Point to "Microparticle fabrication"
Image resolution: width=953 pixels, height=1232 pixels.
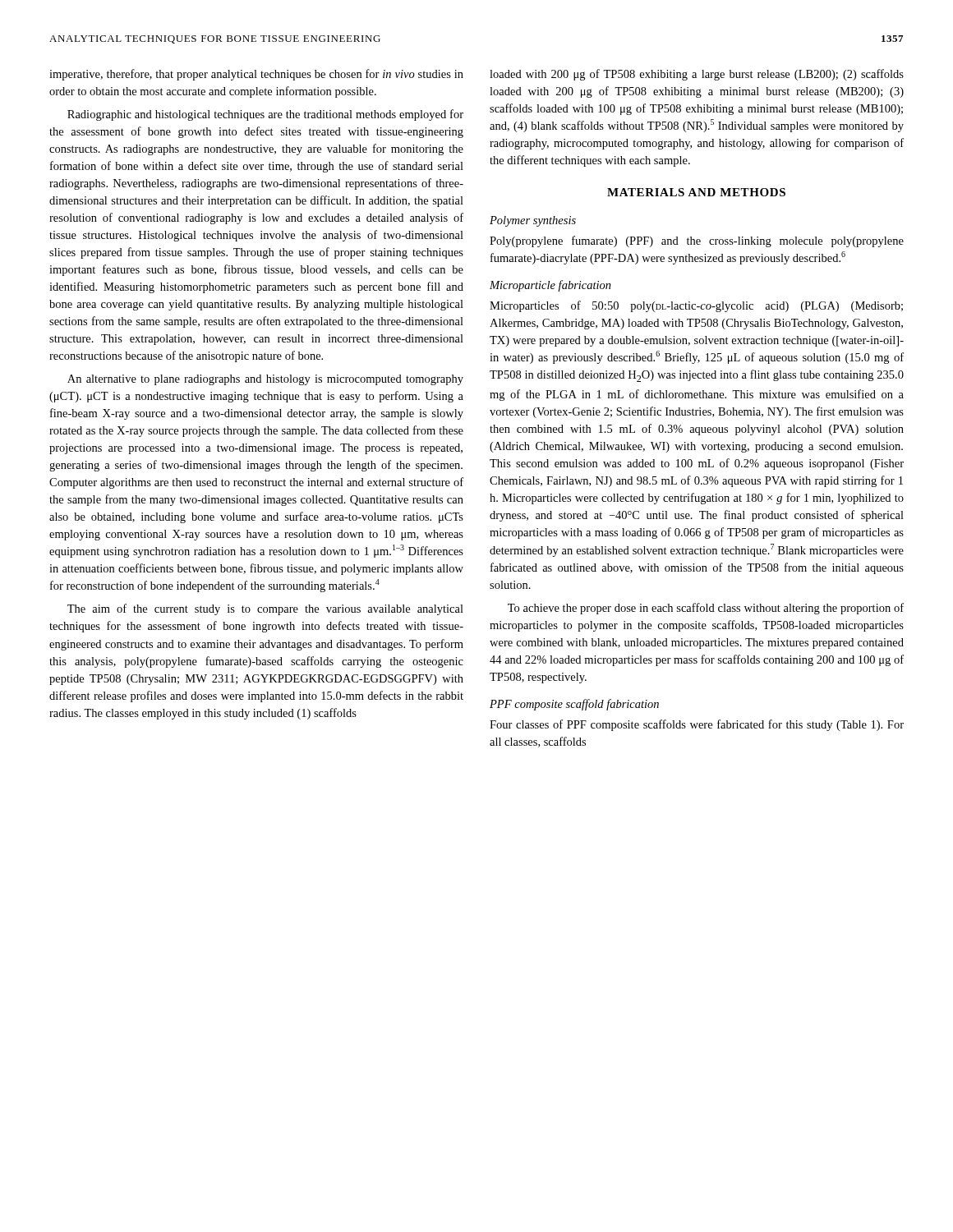click(550, 285)
